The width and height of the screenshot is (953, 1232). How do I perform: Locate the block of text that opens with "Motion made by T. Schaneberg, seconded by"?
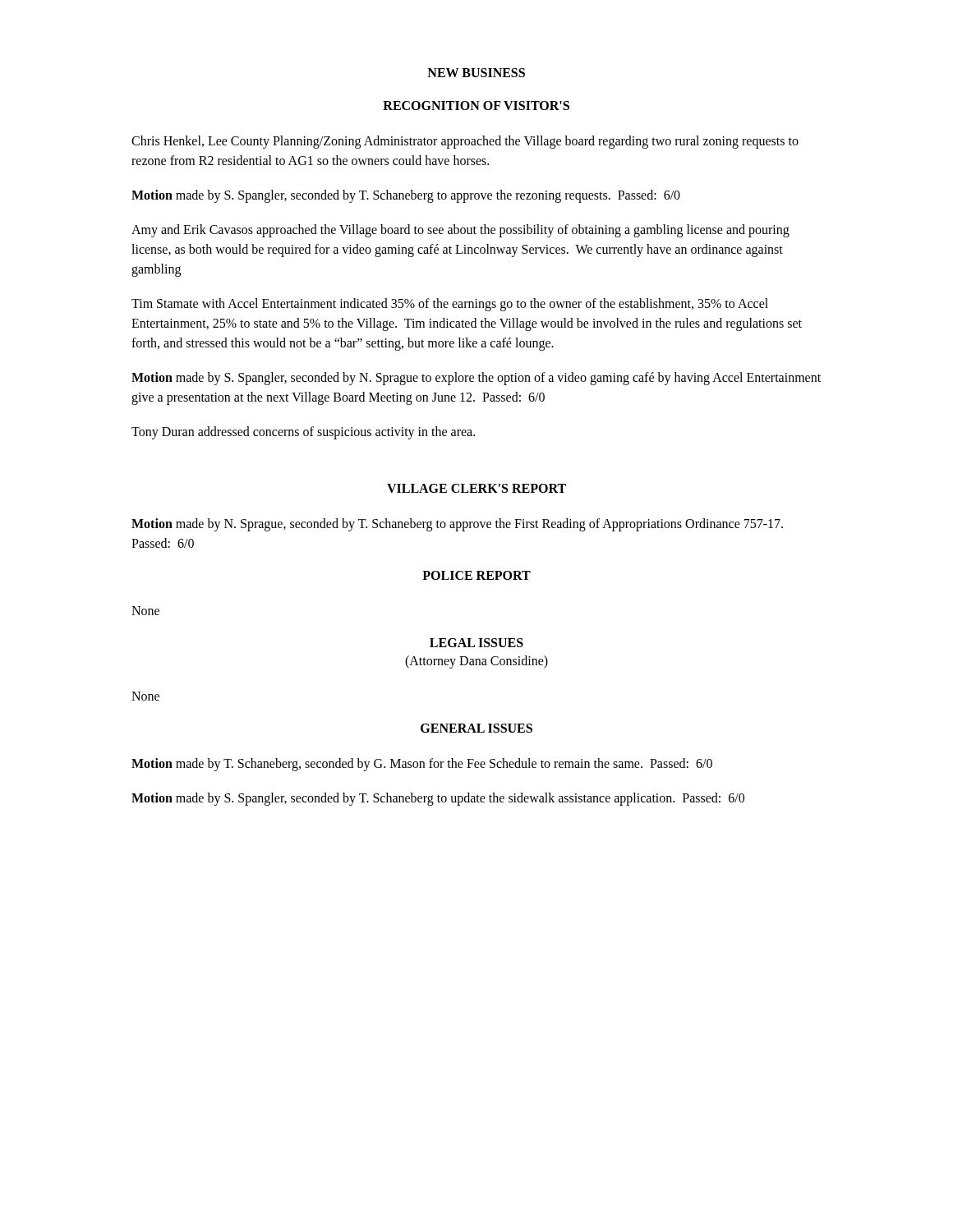pos(422,763)
